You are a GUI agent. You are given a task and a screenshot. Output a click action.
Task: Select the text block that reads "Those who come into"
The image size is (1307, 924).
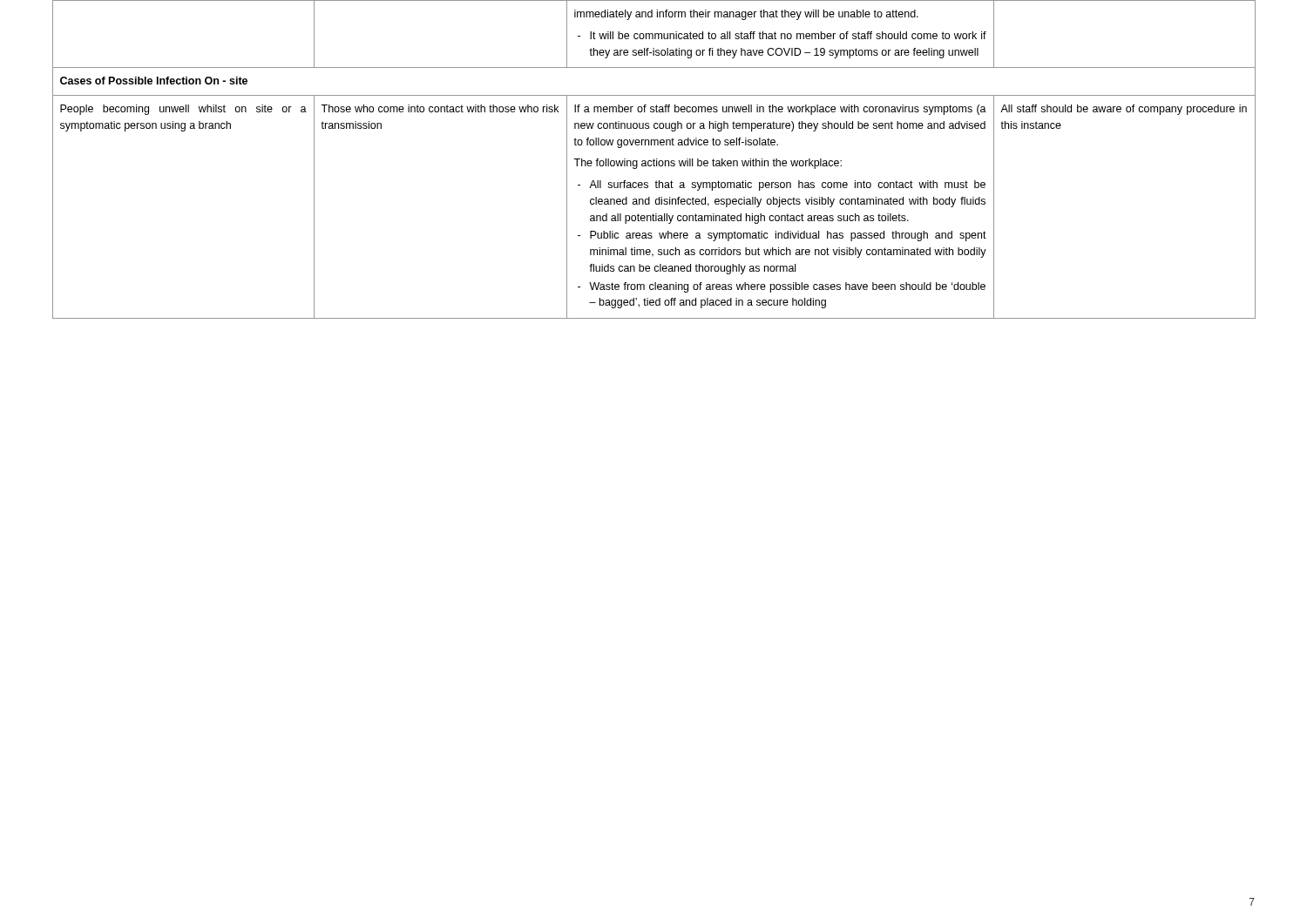click(x=440, y=117)
